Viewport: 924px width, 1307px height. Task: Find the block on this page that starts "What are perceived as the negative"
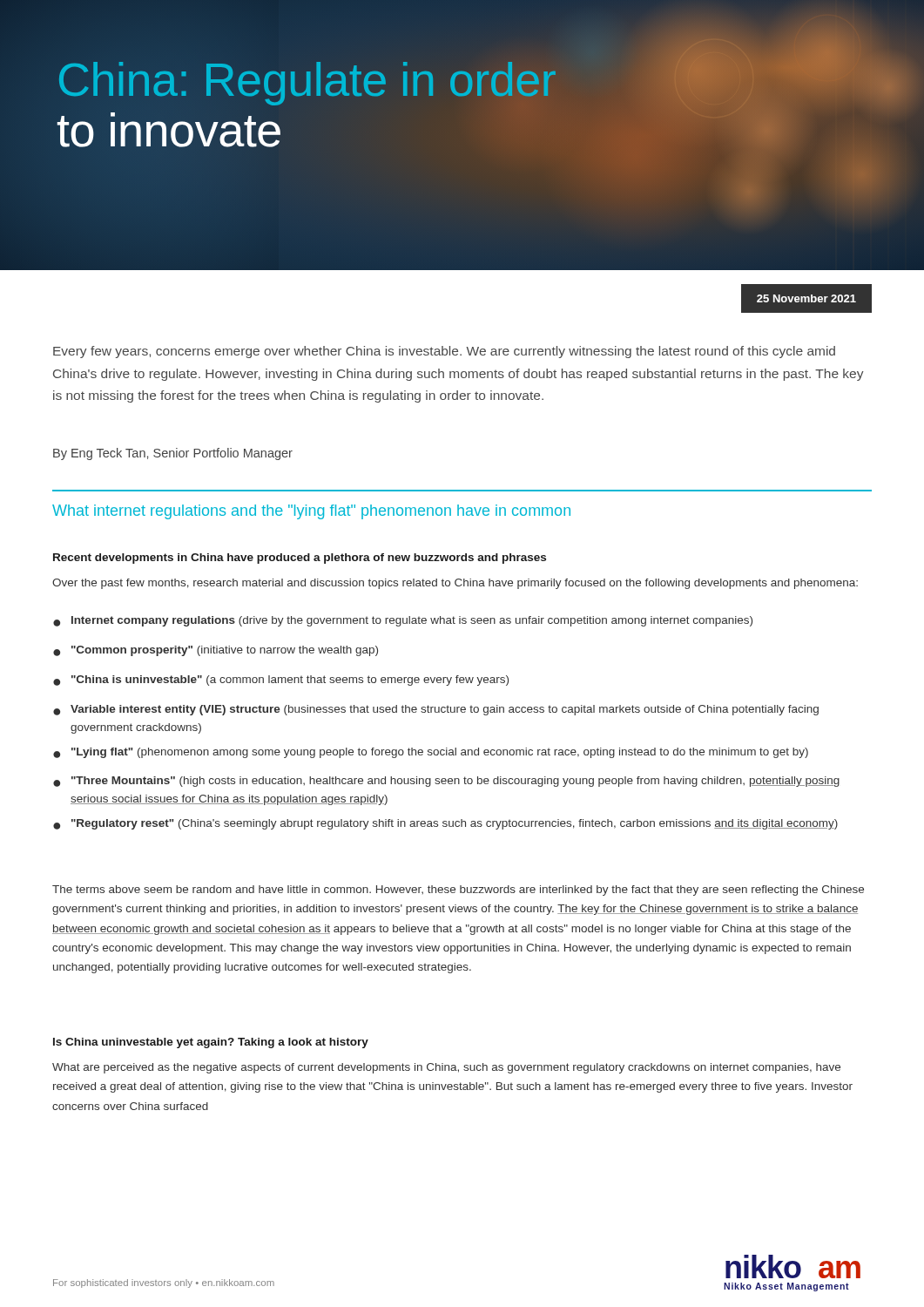click(462, 1087)
